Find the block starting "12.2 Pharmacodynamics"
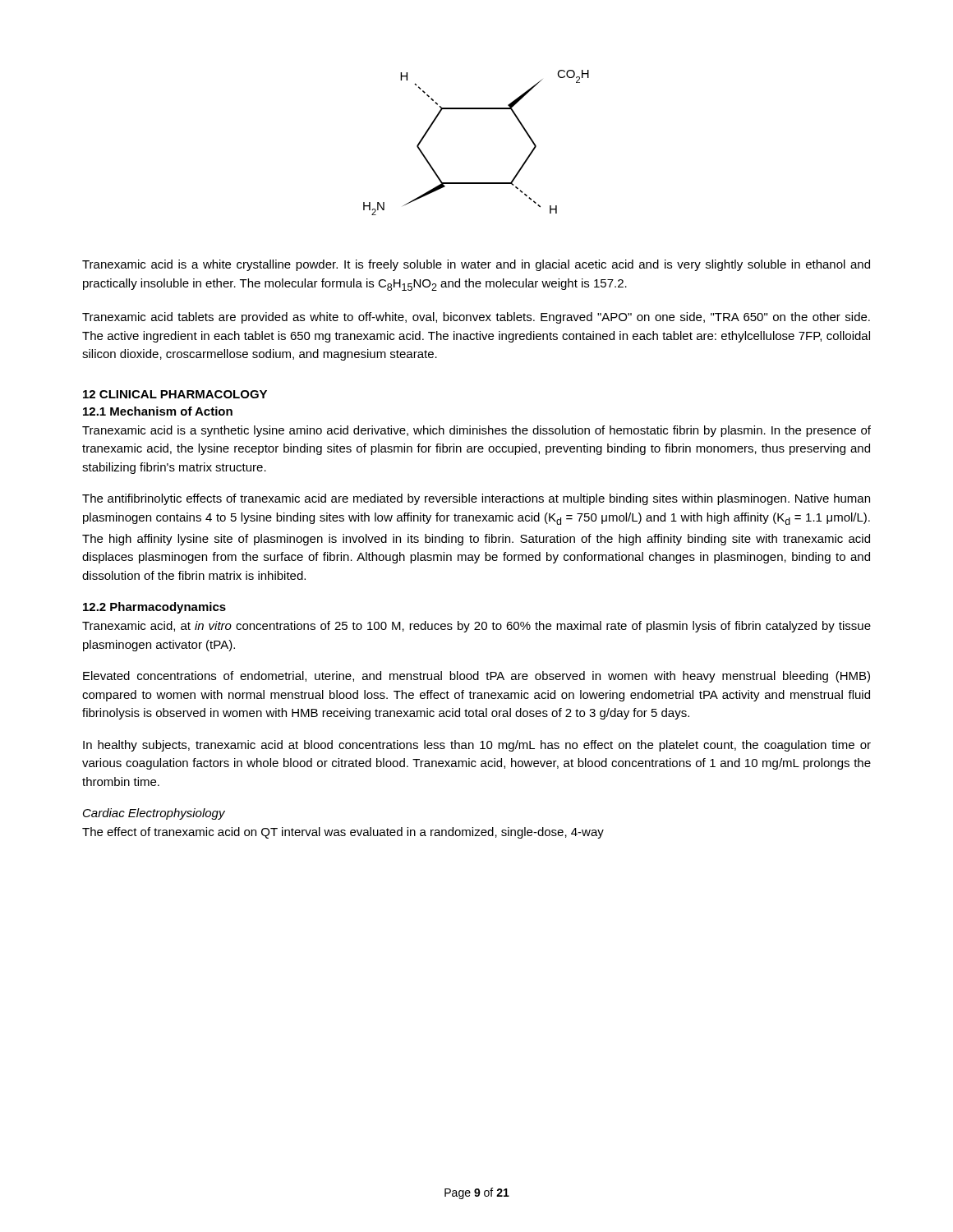 click(x=154, y=607)
